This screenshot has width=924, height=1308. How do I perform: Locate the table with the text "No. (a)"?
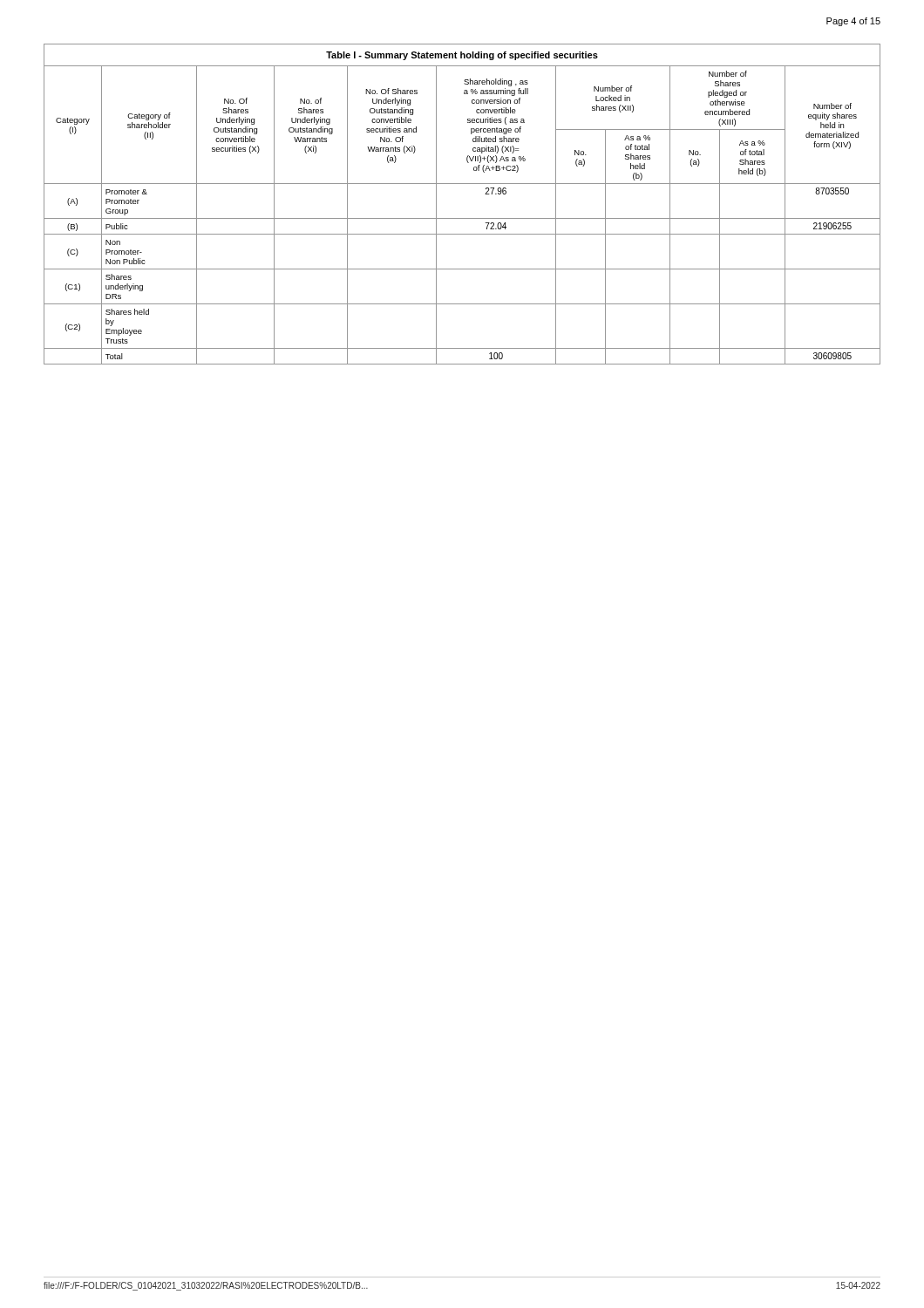point(462,204)
